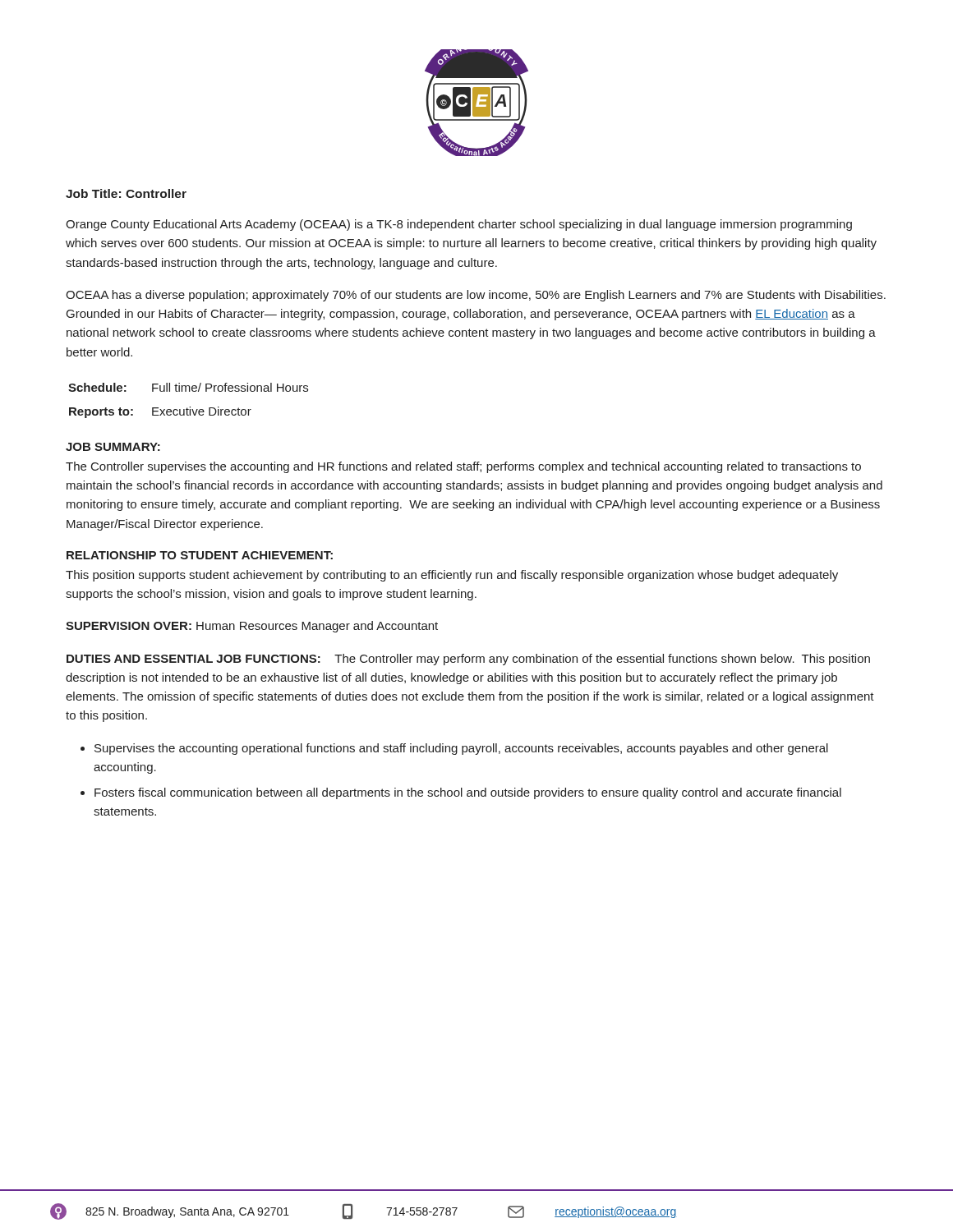Select the list item containing "Fosters fiscal communication between"
The height and width of the screenshot is (1232, 953).
point(468,802)
